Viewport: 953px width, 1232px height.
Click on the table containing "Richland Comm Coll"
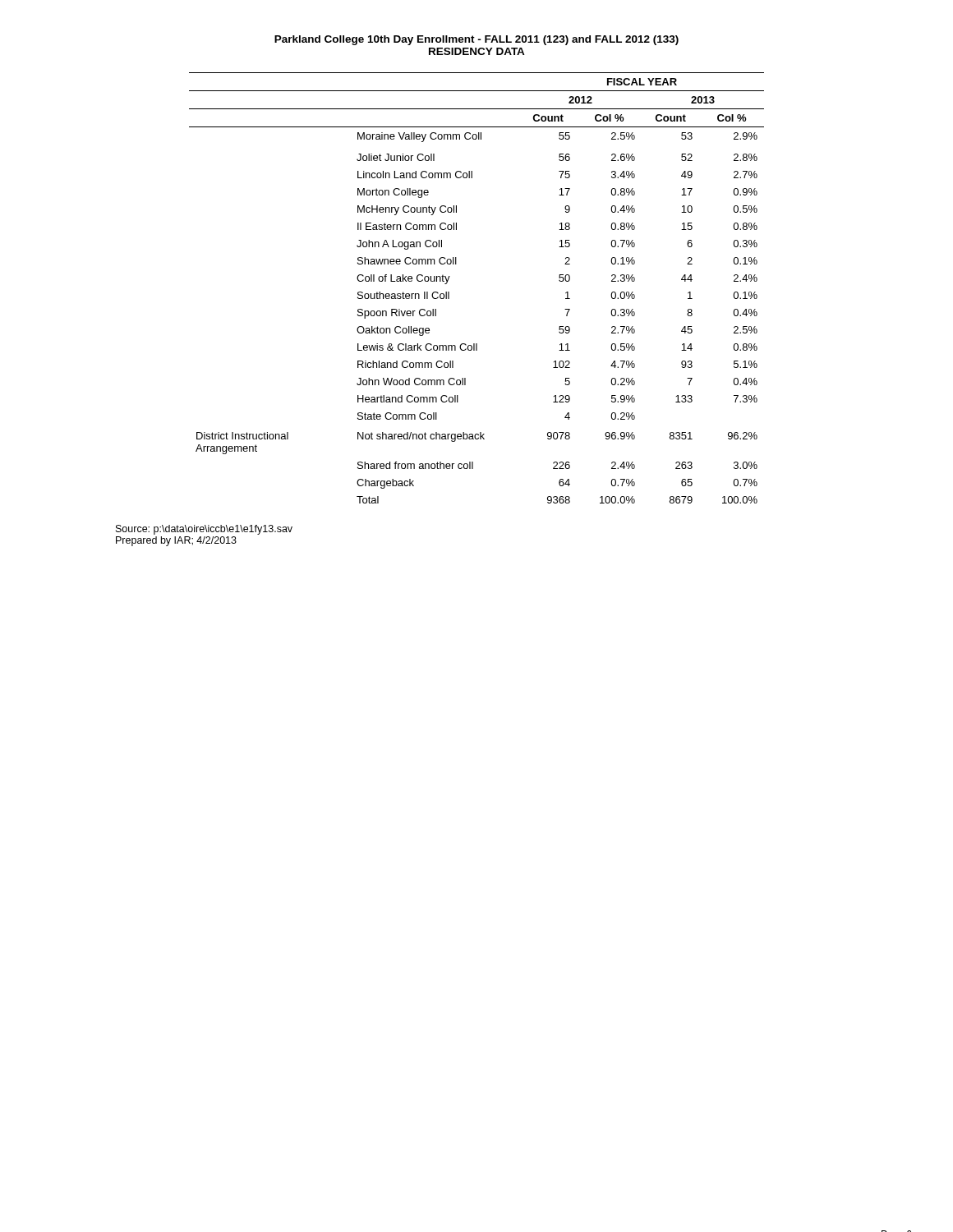tap(476, 290)
